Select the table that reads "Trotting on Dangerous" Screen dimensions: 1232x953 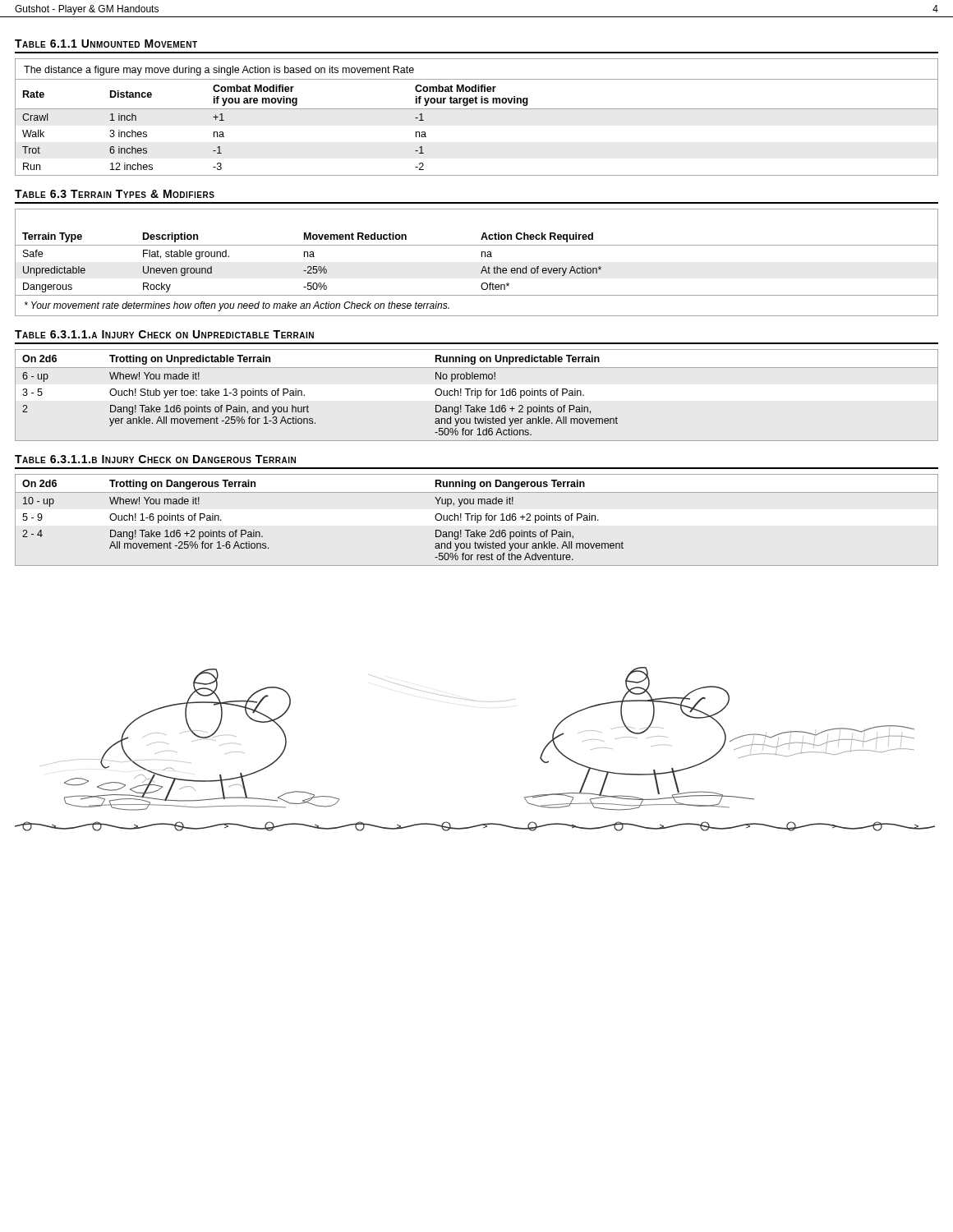[x=476, y=520]
